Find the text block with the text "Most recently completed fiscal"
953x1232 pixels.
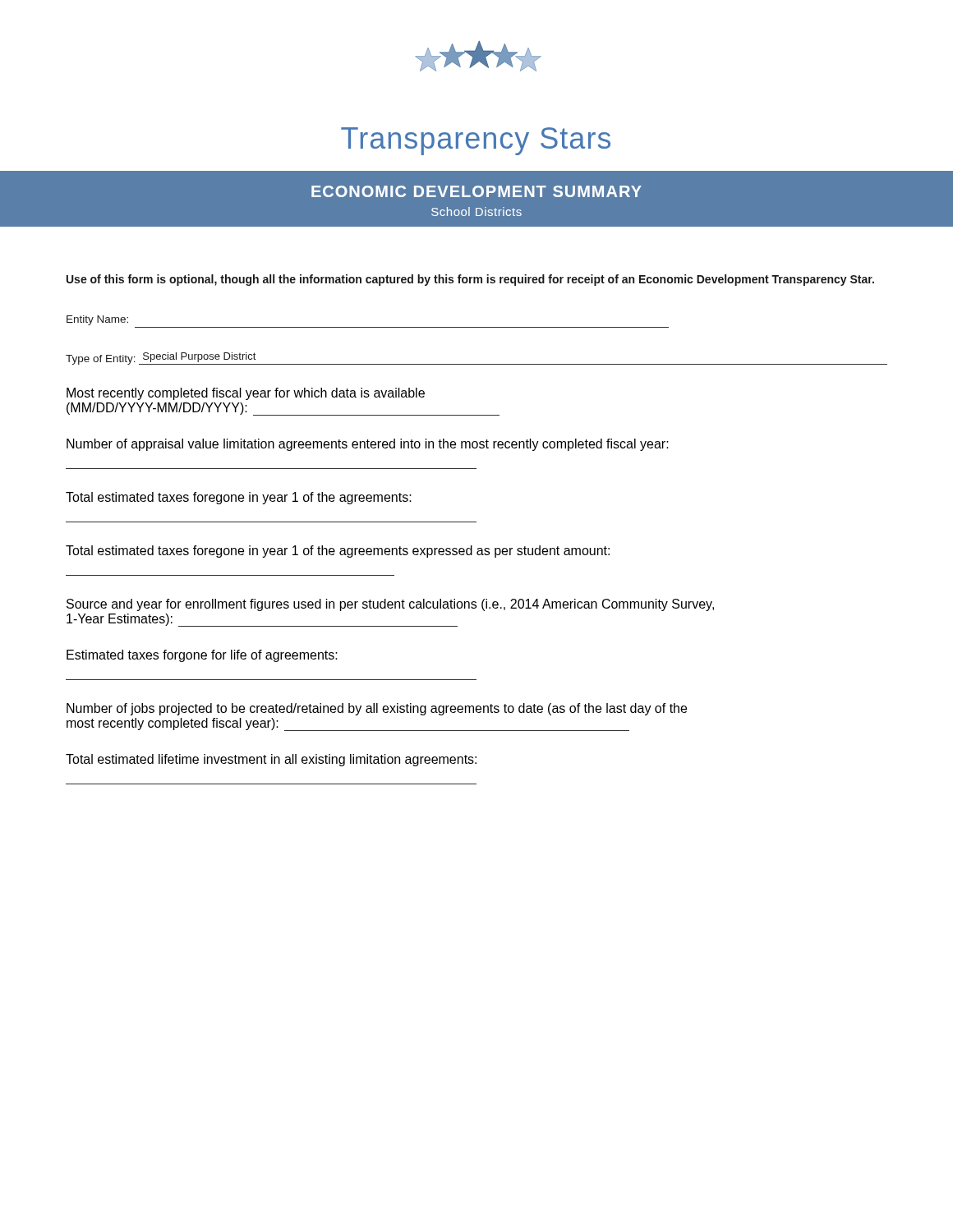point(246,394)
